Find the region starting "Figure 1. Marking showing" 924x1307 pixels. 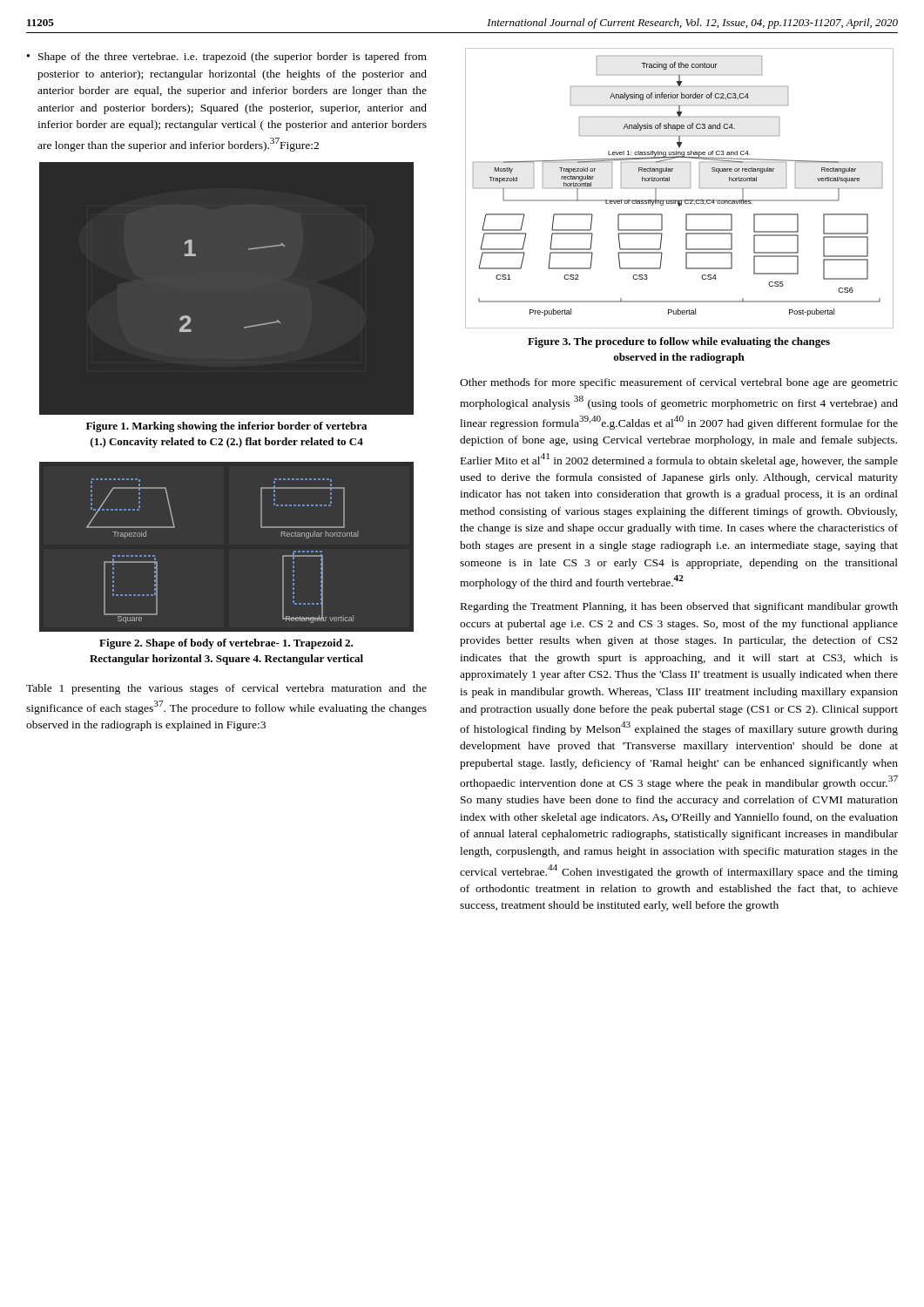pos(226,433)
